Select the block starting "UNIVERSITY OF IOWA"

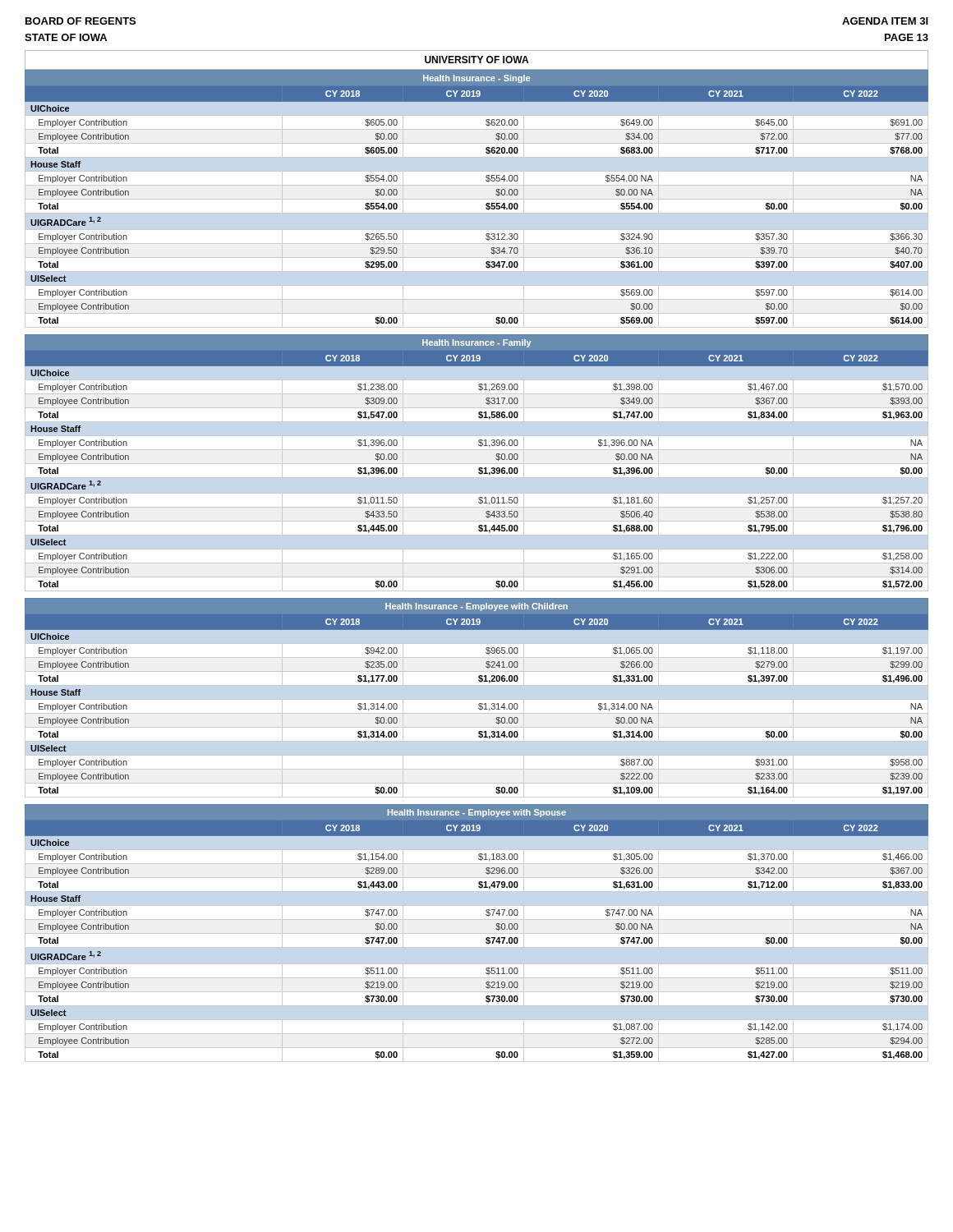pos(476,60)
